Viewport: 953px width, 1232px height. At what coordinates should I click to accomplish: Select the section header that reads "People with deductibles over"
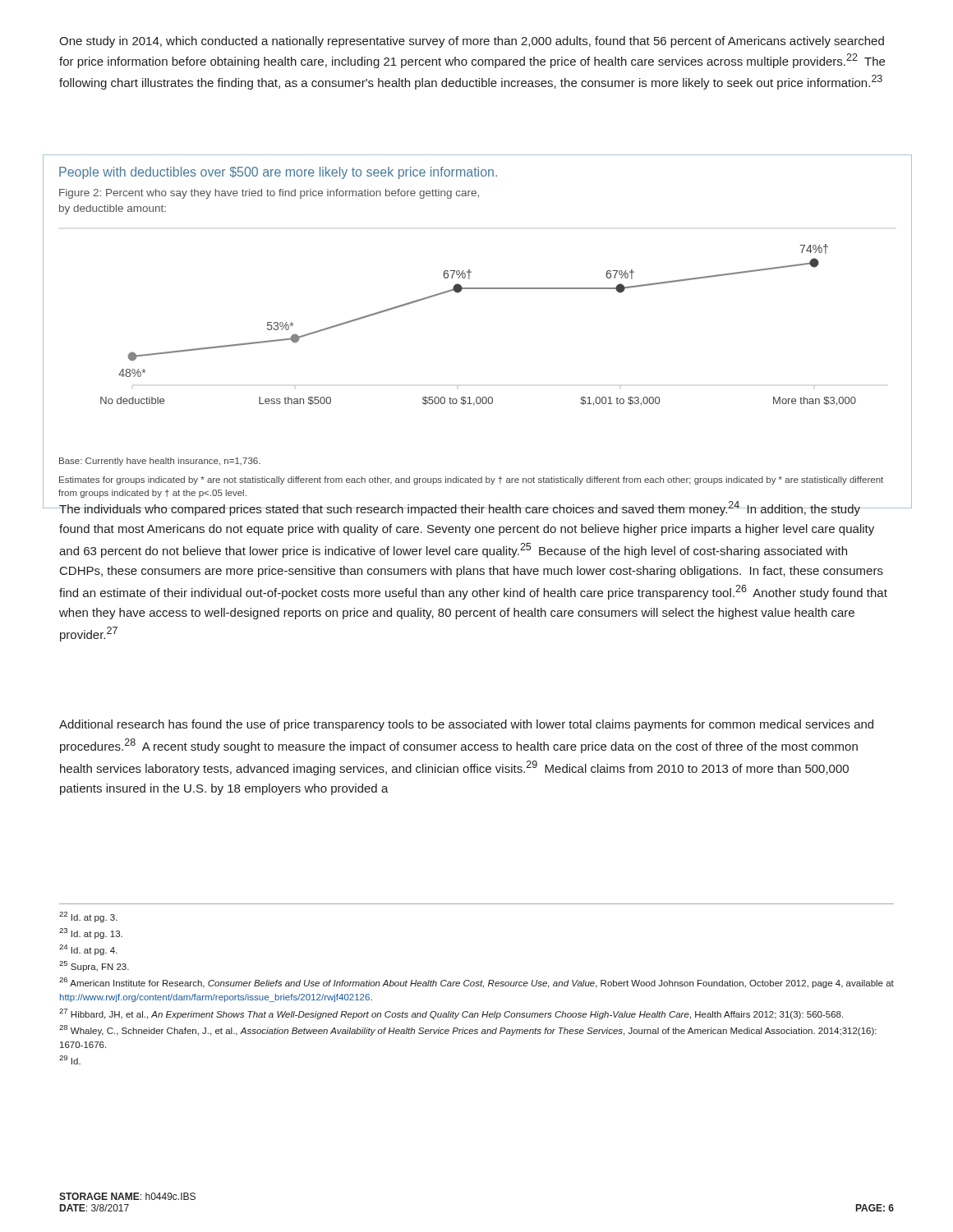coord(278,172)
